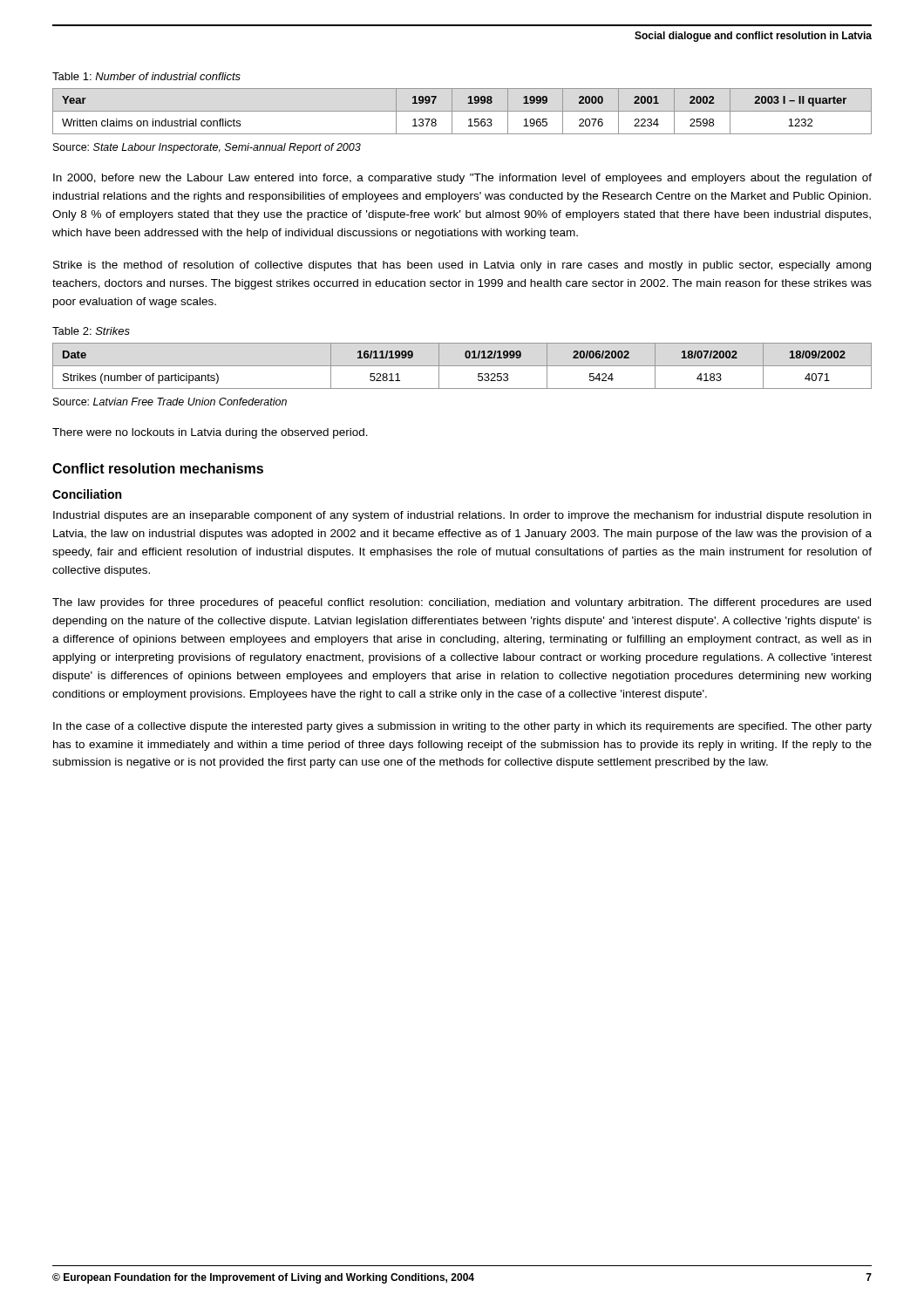Find the text block that reads "The law provides for three procedures of"
This screenshot has height=1308, width=924.
tap(462, 648)
